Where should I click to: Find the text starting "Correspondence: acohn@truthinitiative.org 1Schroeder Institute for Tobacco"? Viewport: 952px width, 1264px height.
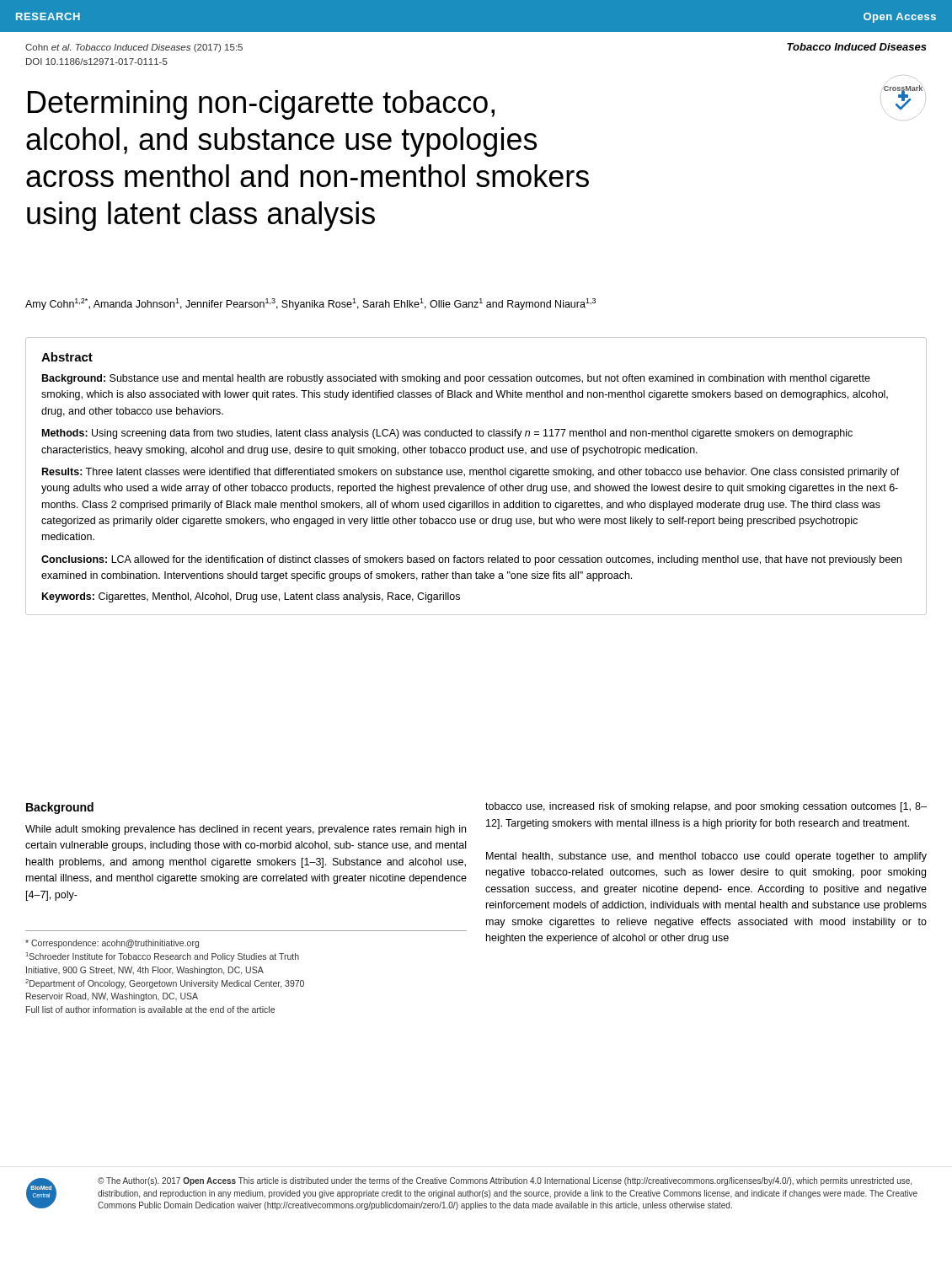(246, 977)
